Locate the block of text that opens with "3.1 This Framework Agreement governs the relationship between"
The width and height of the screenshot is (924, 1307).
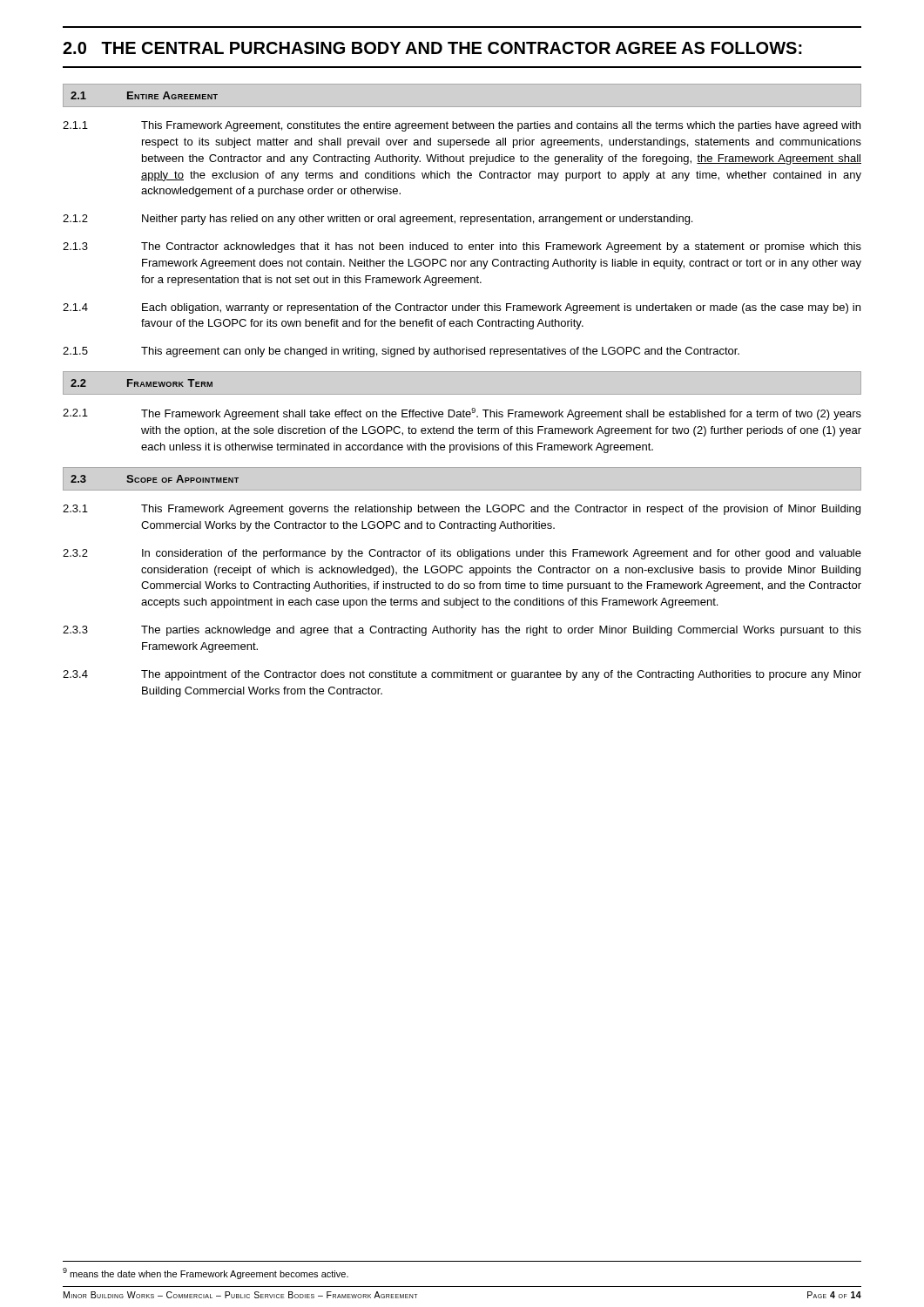click(462, 517)
